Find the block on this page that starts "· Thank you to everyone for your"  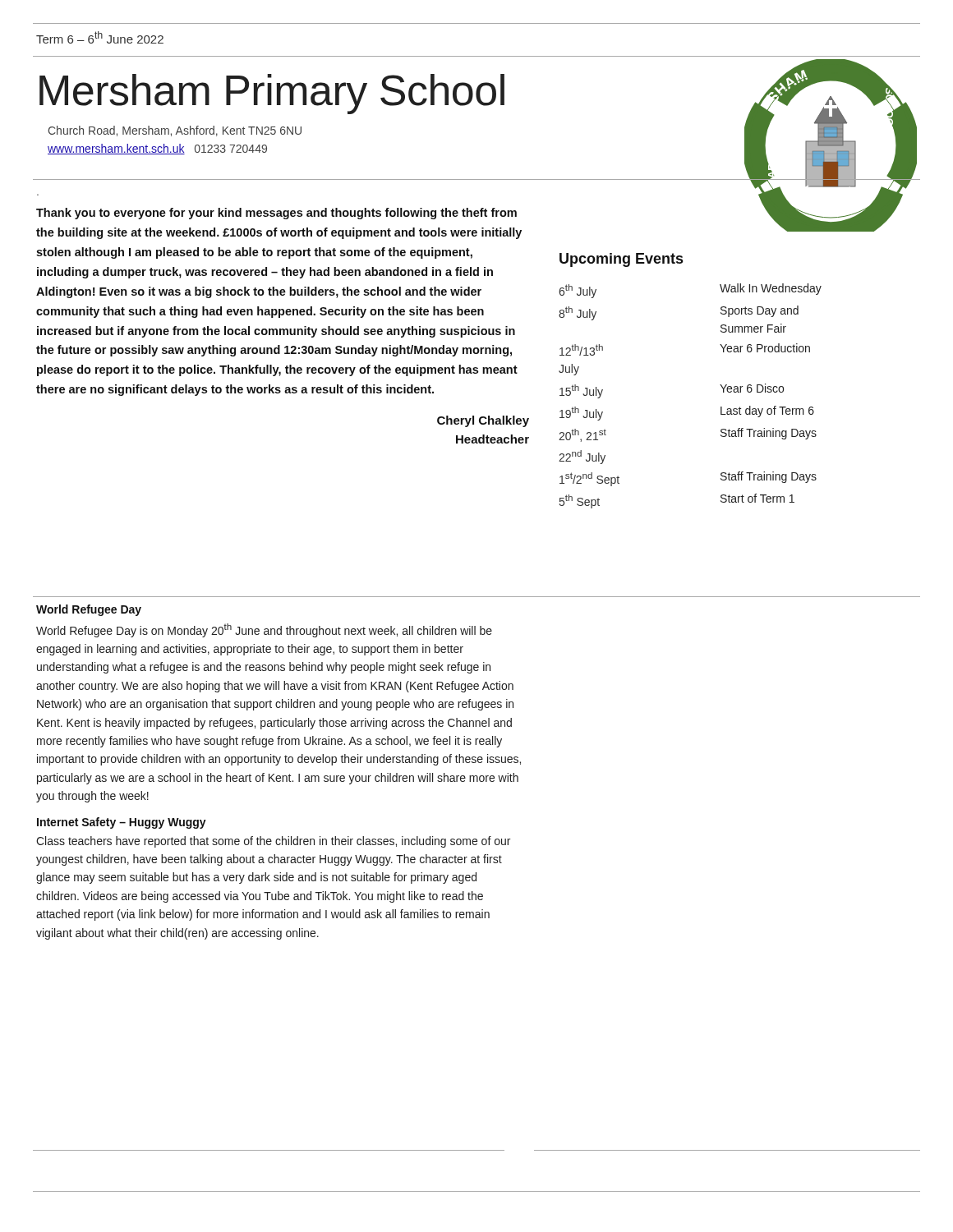[x=283, y=318]
